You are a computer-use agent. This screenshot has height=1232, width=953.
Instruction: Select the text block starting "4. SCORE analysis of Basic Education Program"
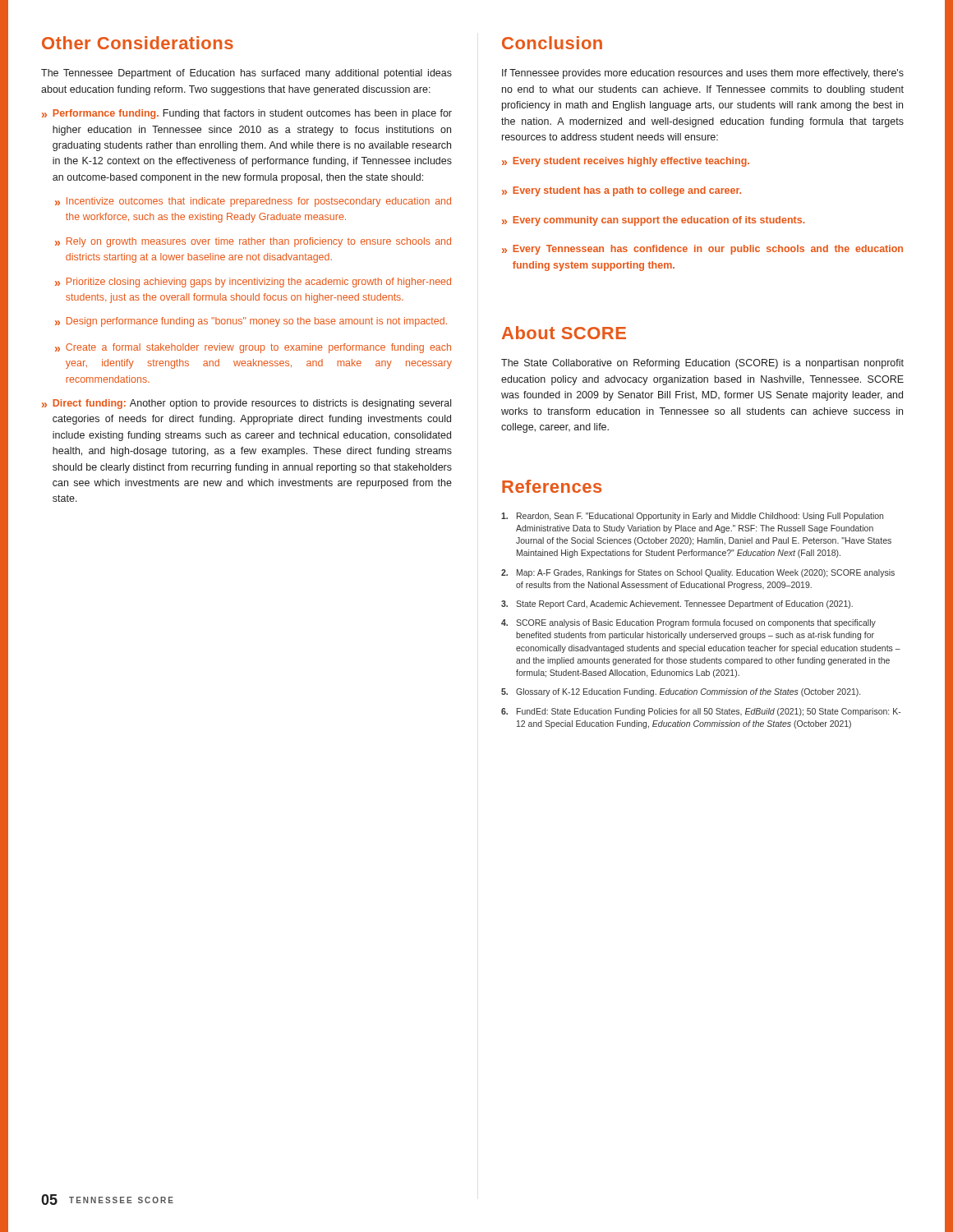[x=702, y=648]
